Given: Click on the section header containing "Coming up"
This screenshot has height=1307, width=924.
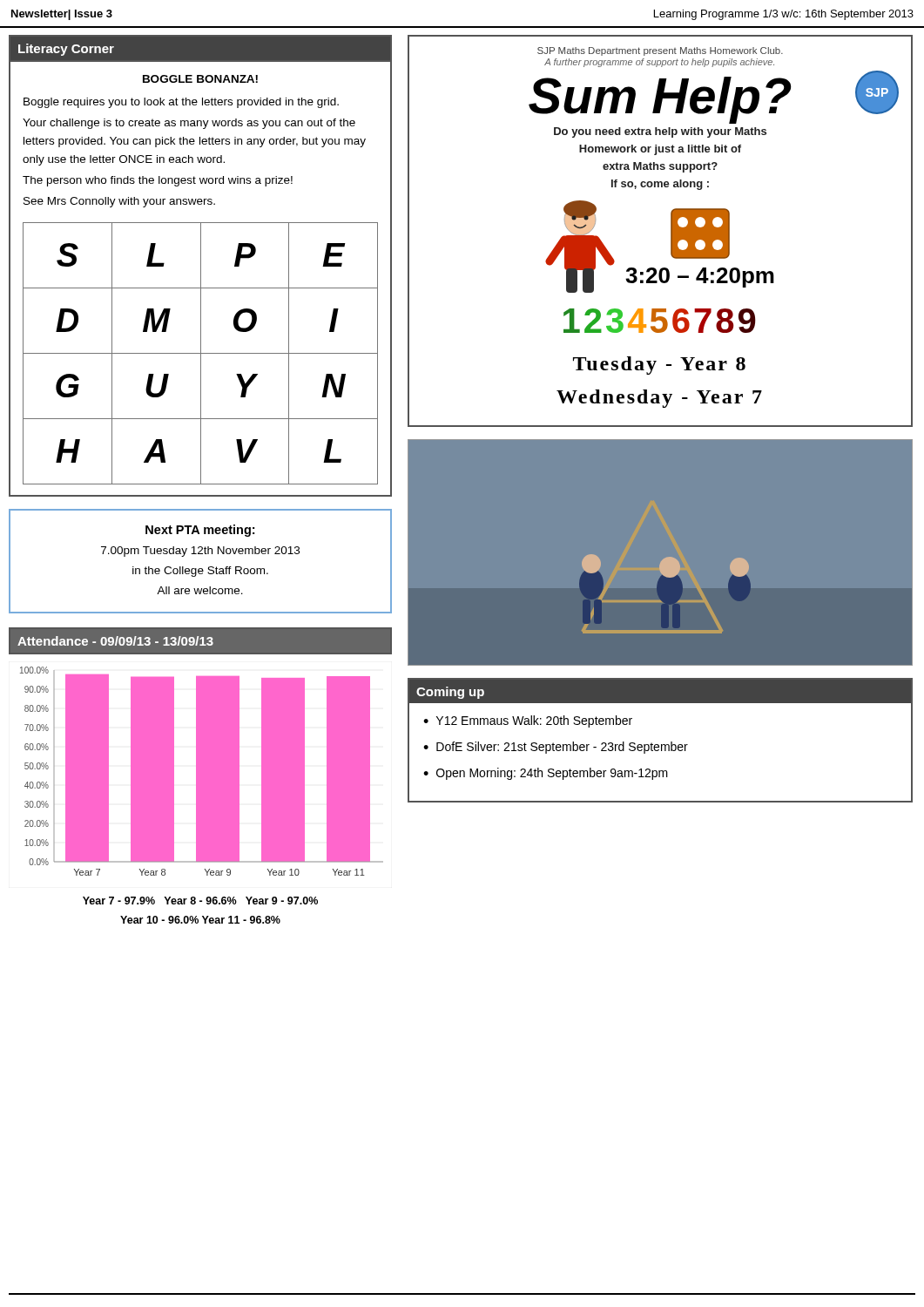Looking at the screenshot, I should coord(450,692).
